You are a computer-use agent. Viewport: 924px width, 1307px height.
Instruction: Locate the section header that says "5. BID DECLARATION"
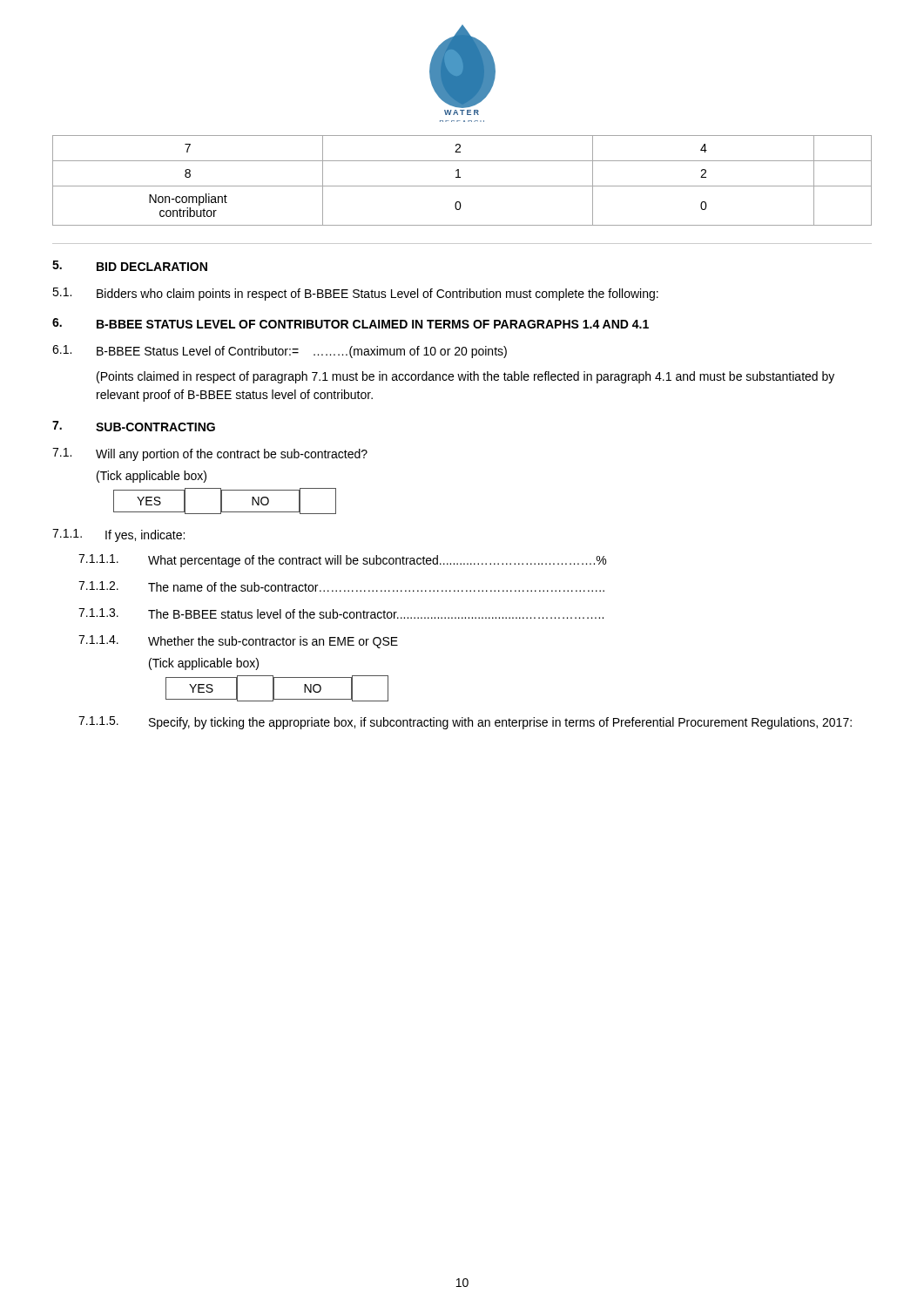tap(130, 266)
